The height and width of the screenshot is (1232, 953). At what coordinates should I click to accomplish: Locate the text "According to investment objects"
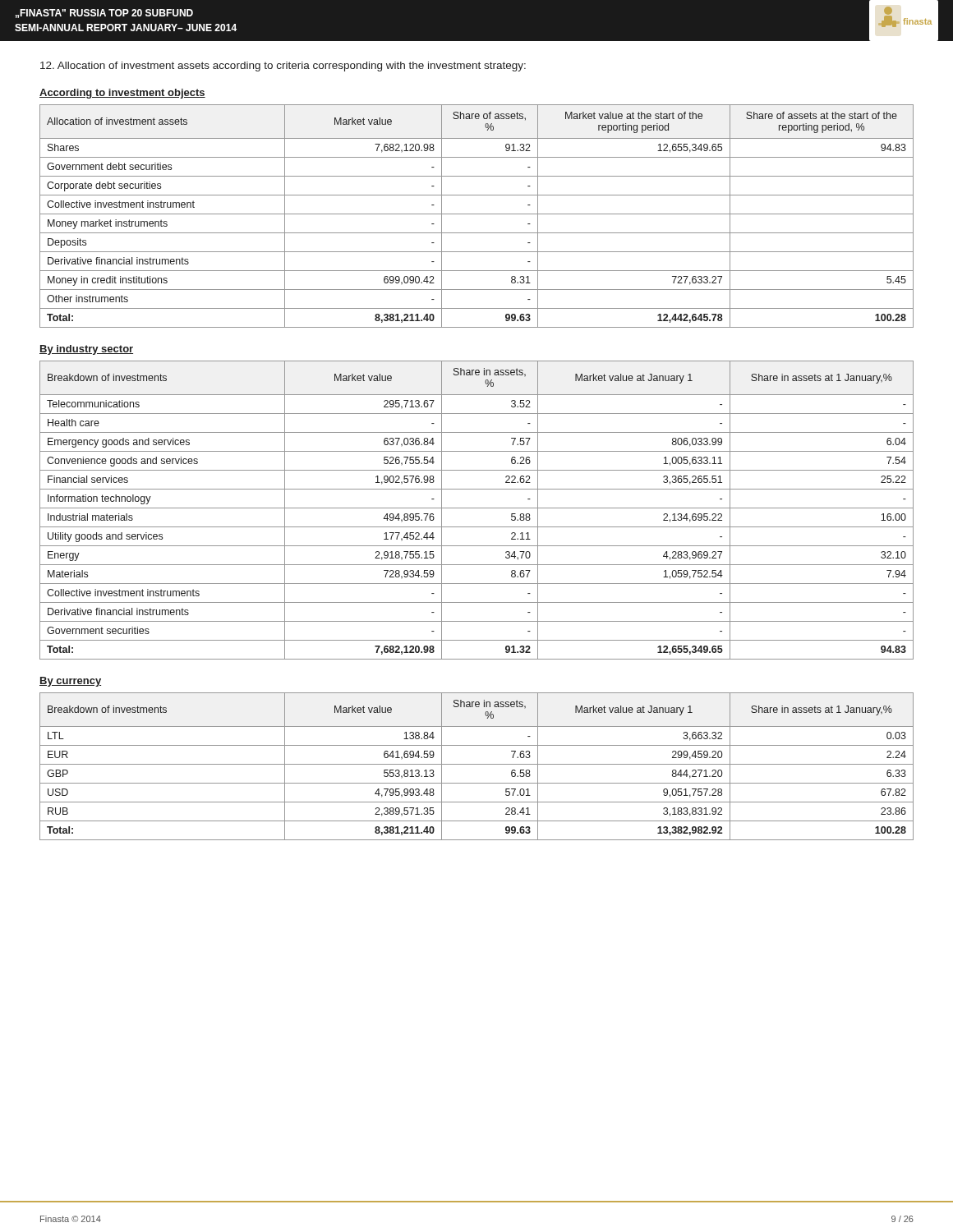pos(122,92)
